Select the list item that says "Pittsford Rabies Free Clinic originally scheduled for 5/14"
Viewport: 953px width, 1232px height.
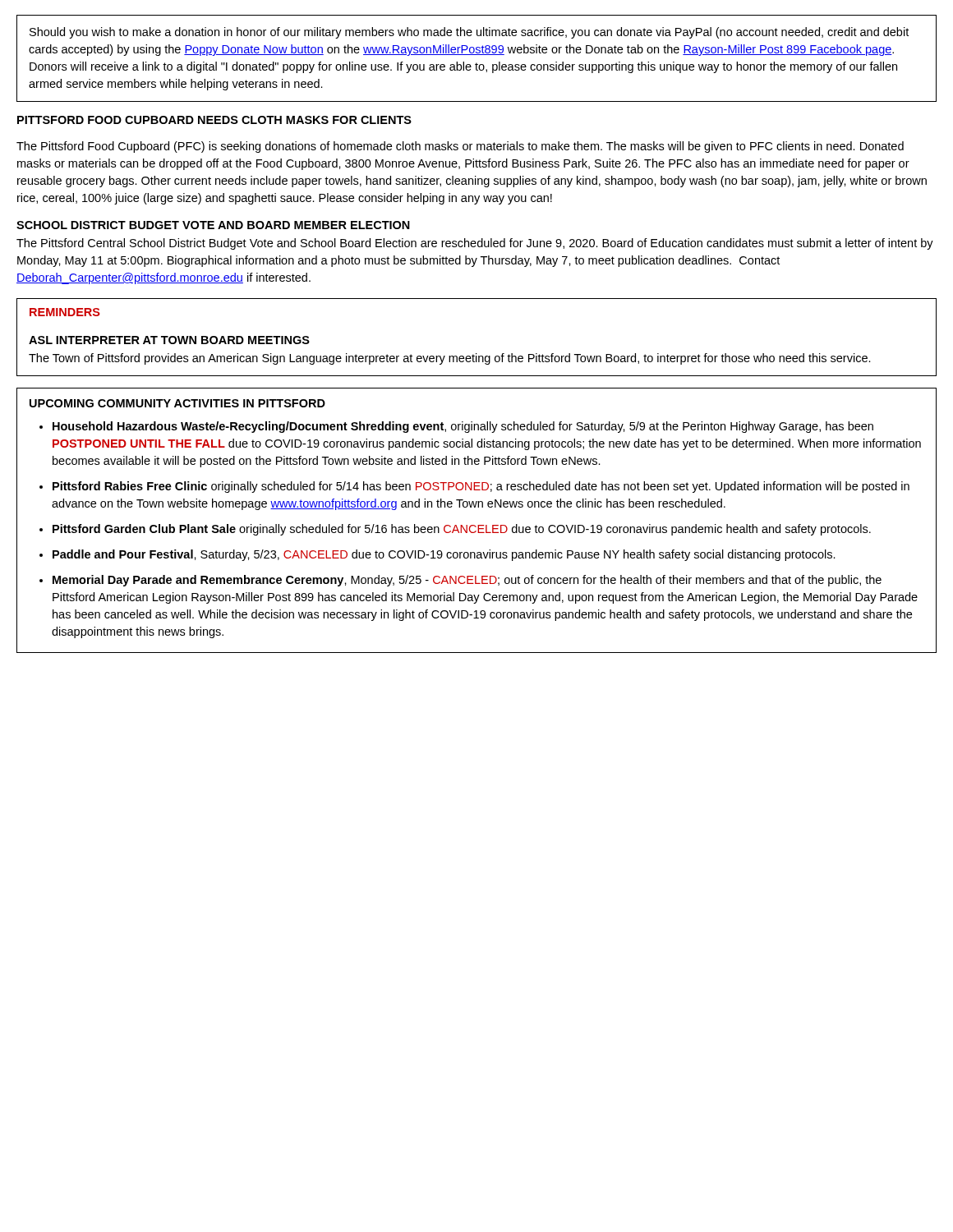481,495
